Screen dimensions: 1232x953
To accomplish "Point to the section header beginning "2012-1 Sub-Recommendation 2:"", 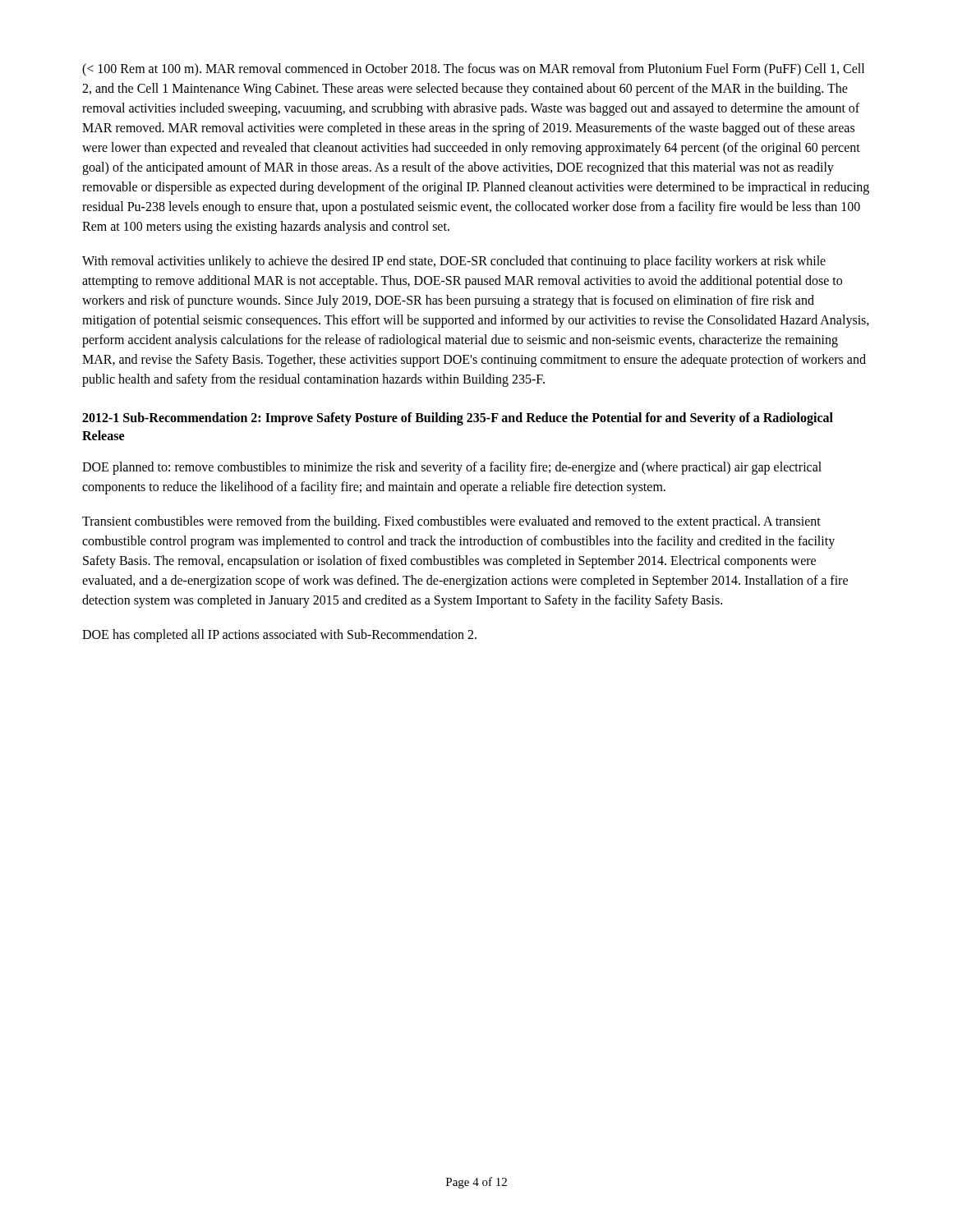I will (458, 427).
